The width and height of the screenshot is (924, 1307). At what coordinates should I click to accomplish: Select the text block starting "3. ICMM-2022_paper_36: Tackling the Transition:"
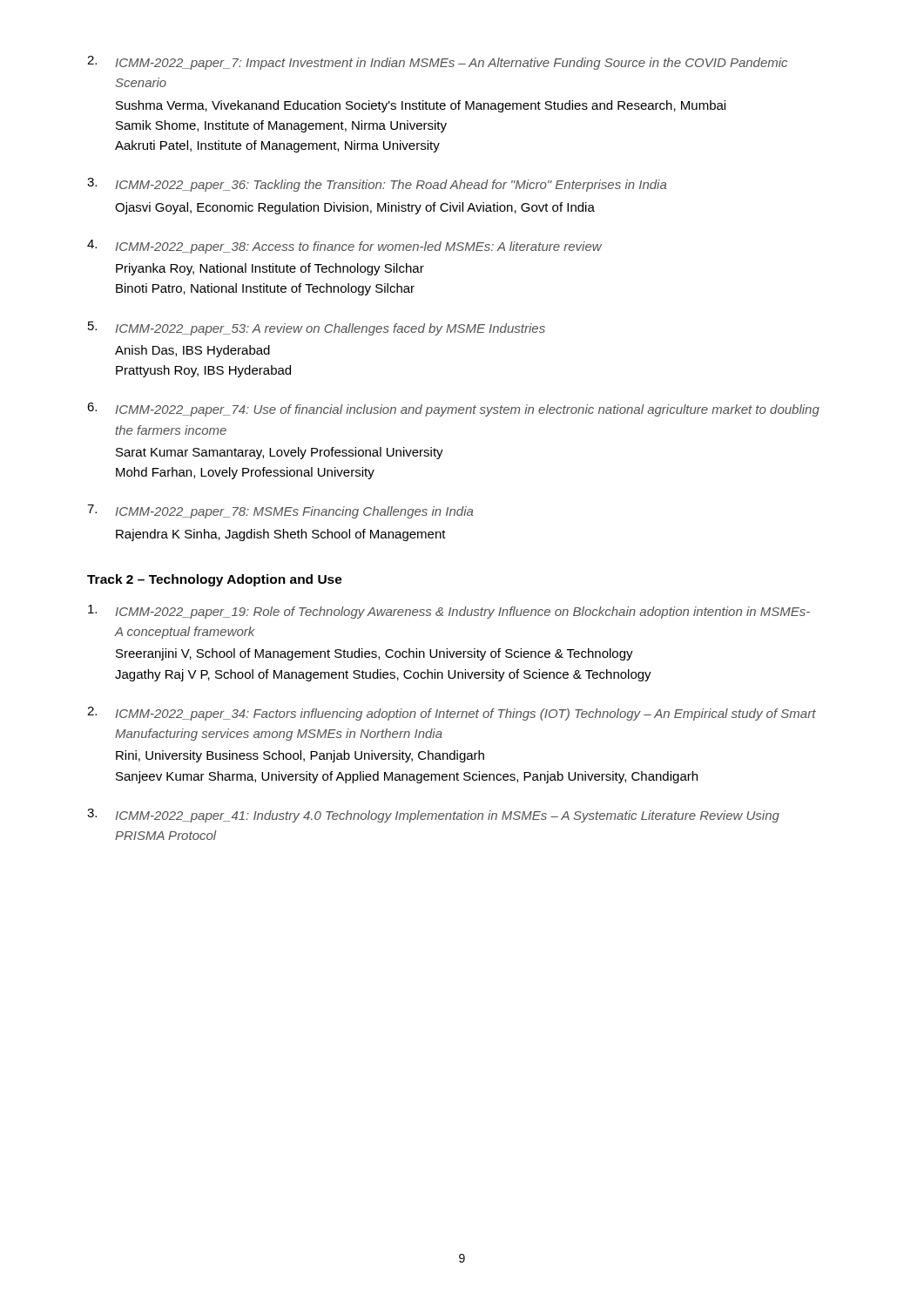453,196
